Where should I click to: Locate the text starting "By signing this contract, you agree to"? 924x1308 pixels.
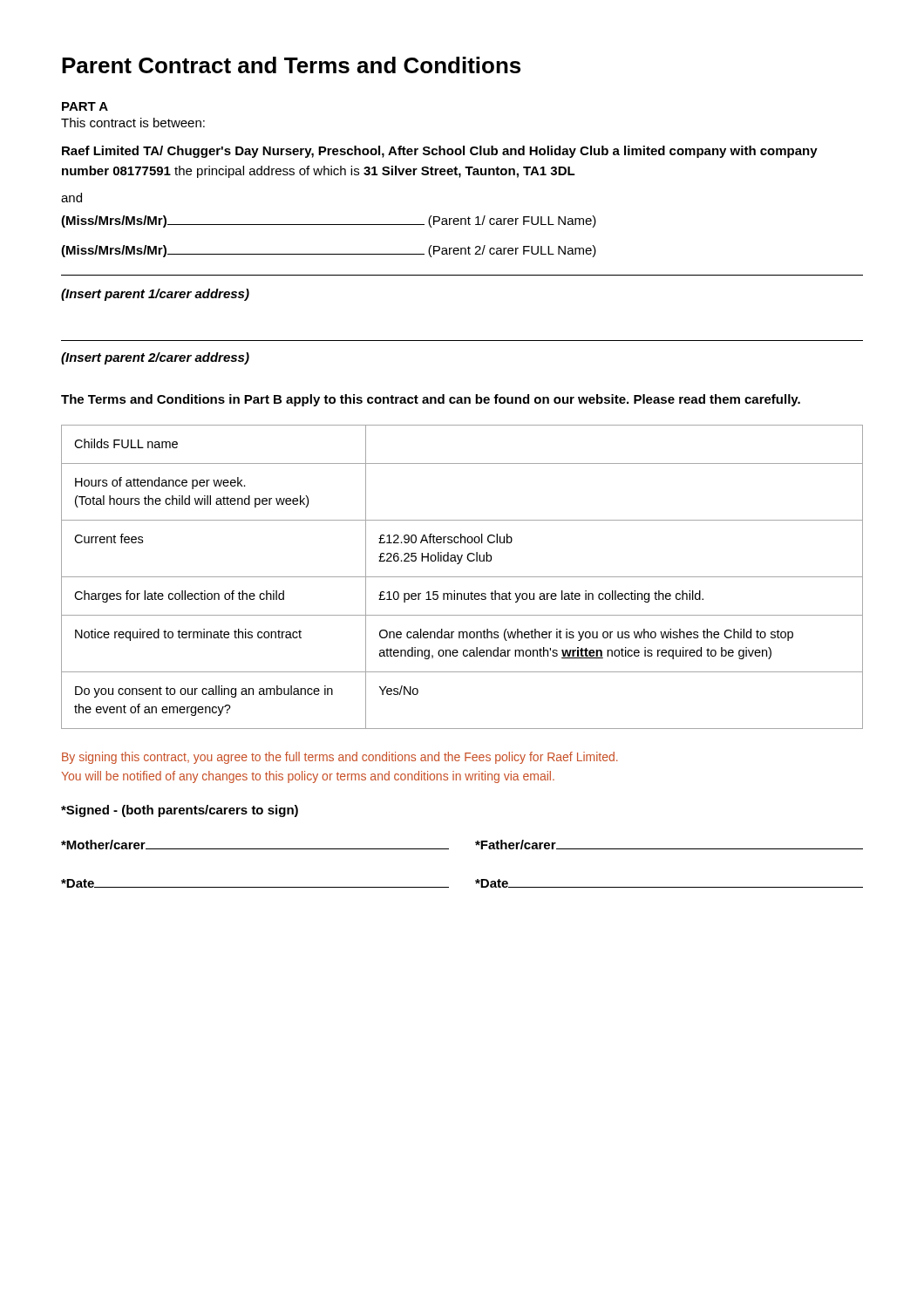click(340, 766)
